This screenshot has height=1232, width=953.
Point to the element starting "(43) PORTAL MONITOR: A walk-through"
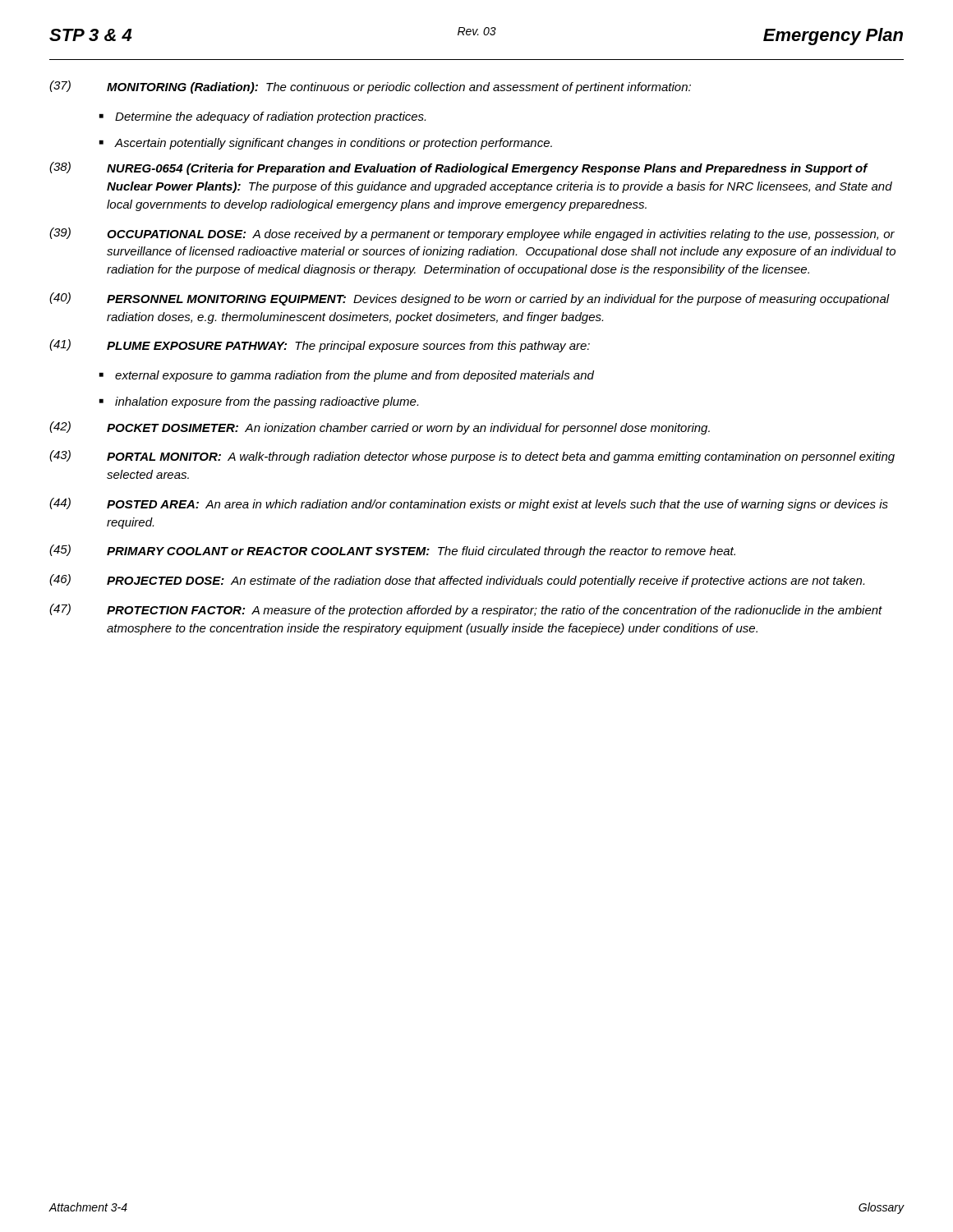(476, 466)
